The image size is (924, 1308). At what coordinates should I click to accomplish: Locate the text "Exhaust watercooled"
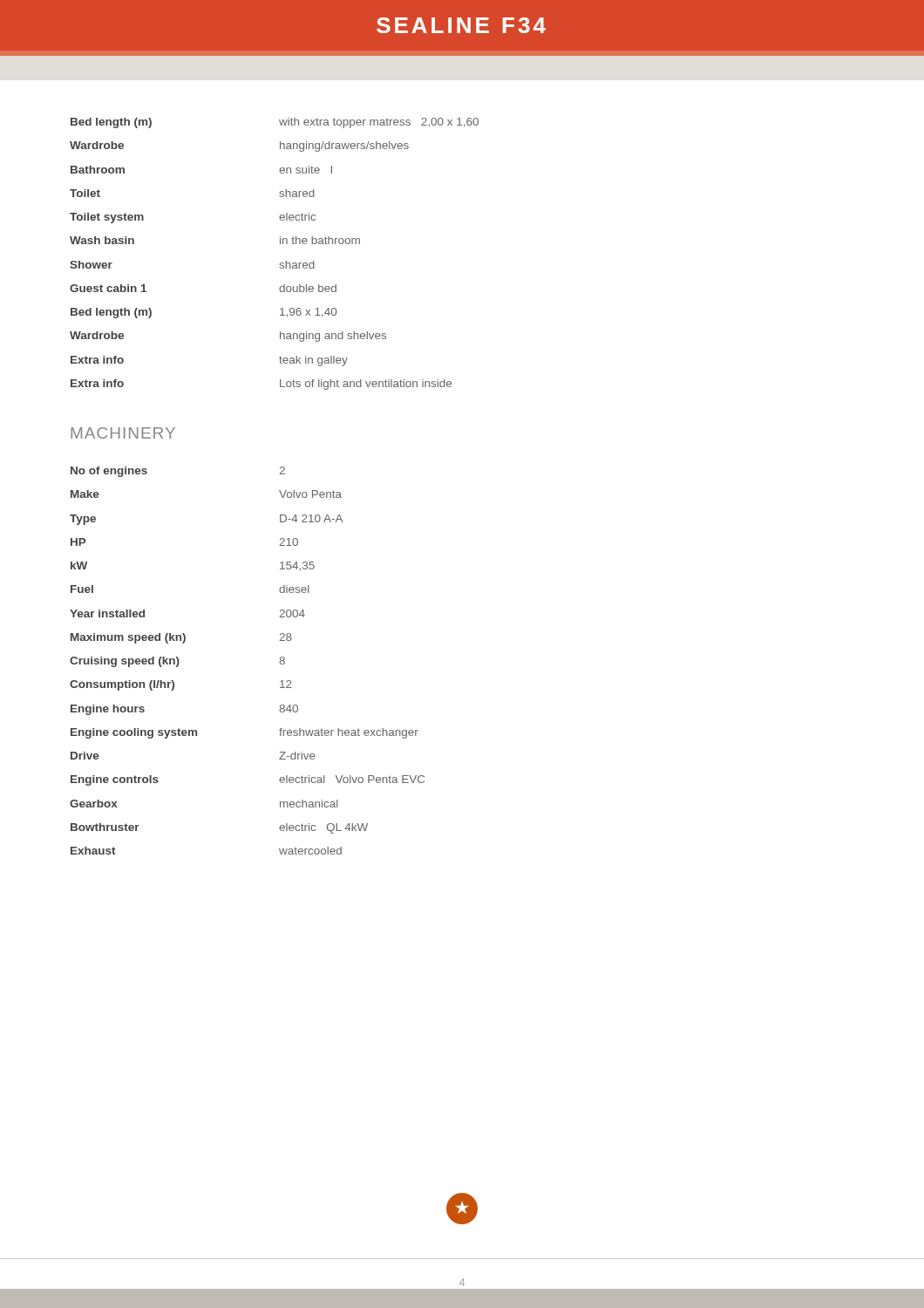click(97, 851)
